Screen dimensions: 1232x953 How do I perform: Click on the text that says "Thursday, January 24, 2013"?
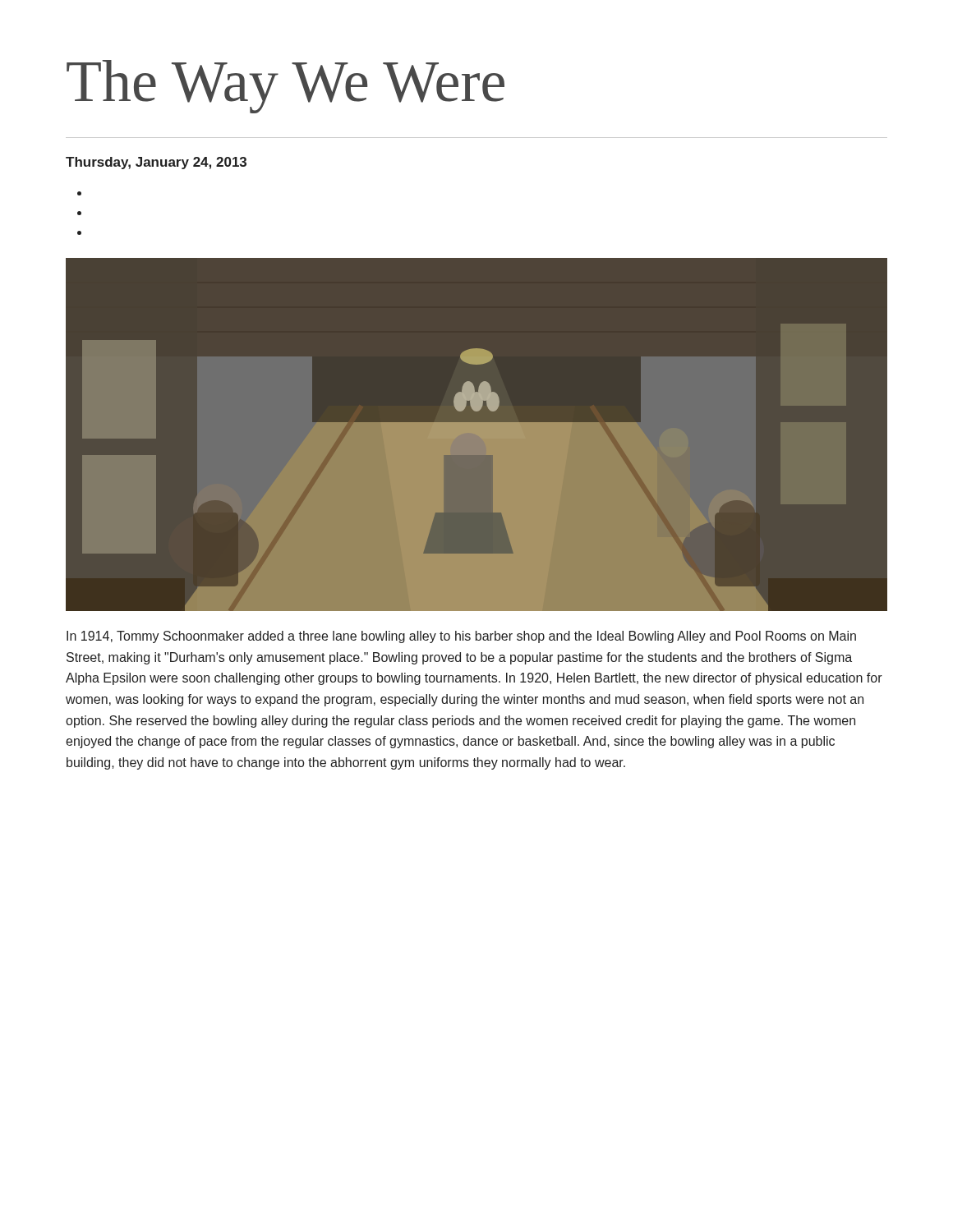click(156, 162)
